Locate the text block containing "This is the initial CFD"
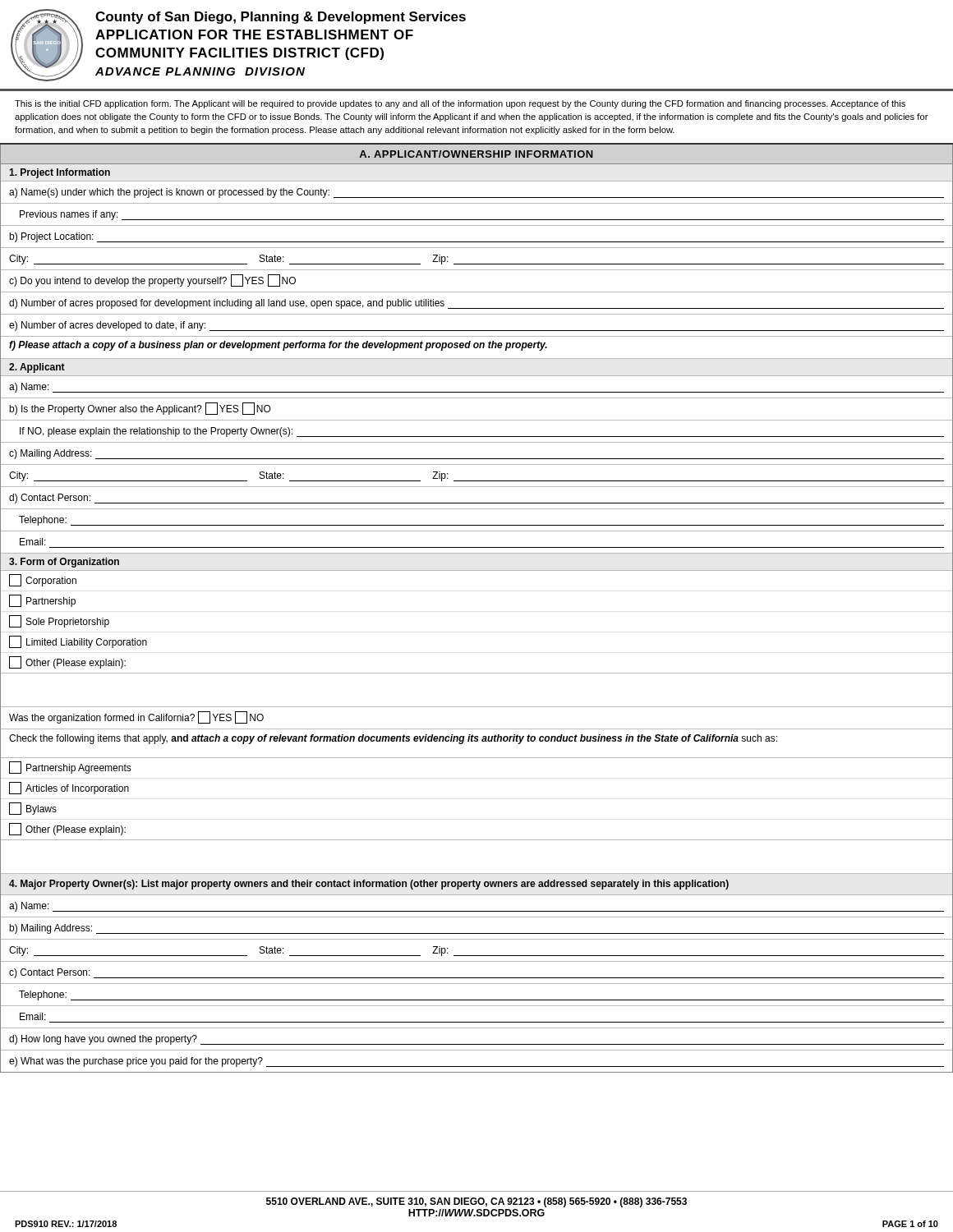953x1232 pixels. tap(471, 117)
